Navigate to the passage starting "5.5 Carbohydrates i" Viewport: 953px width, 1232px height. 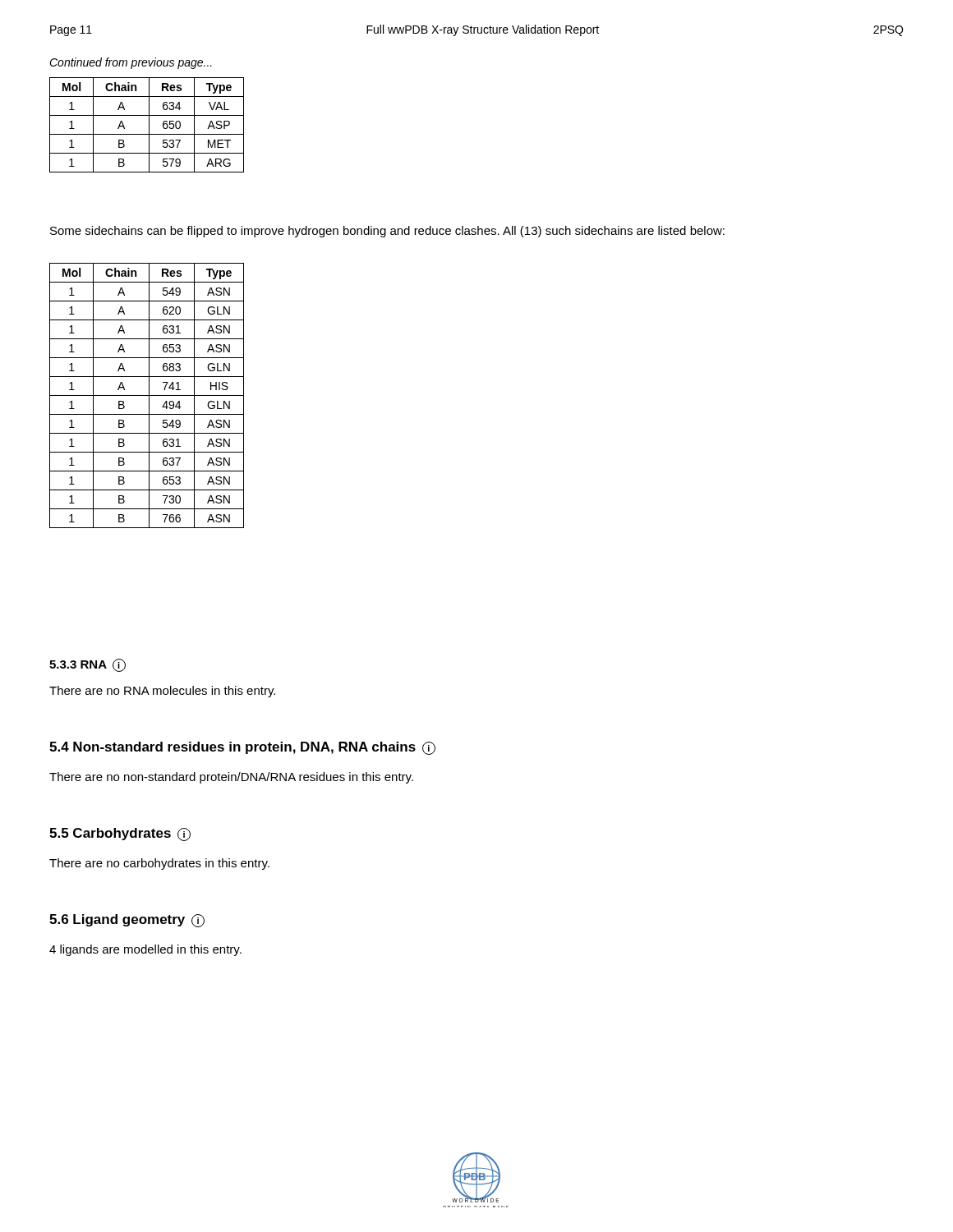pos(120,833)
